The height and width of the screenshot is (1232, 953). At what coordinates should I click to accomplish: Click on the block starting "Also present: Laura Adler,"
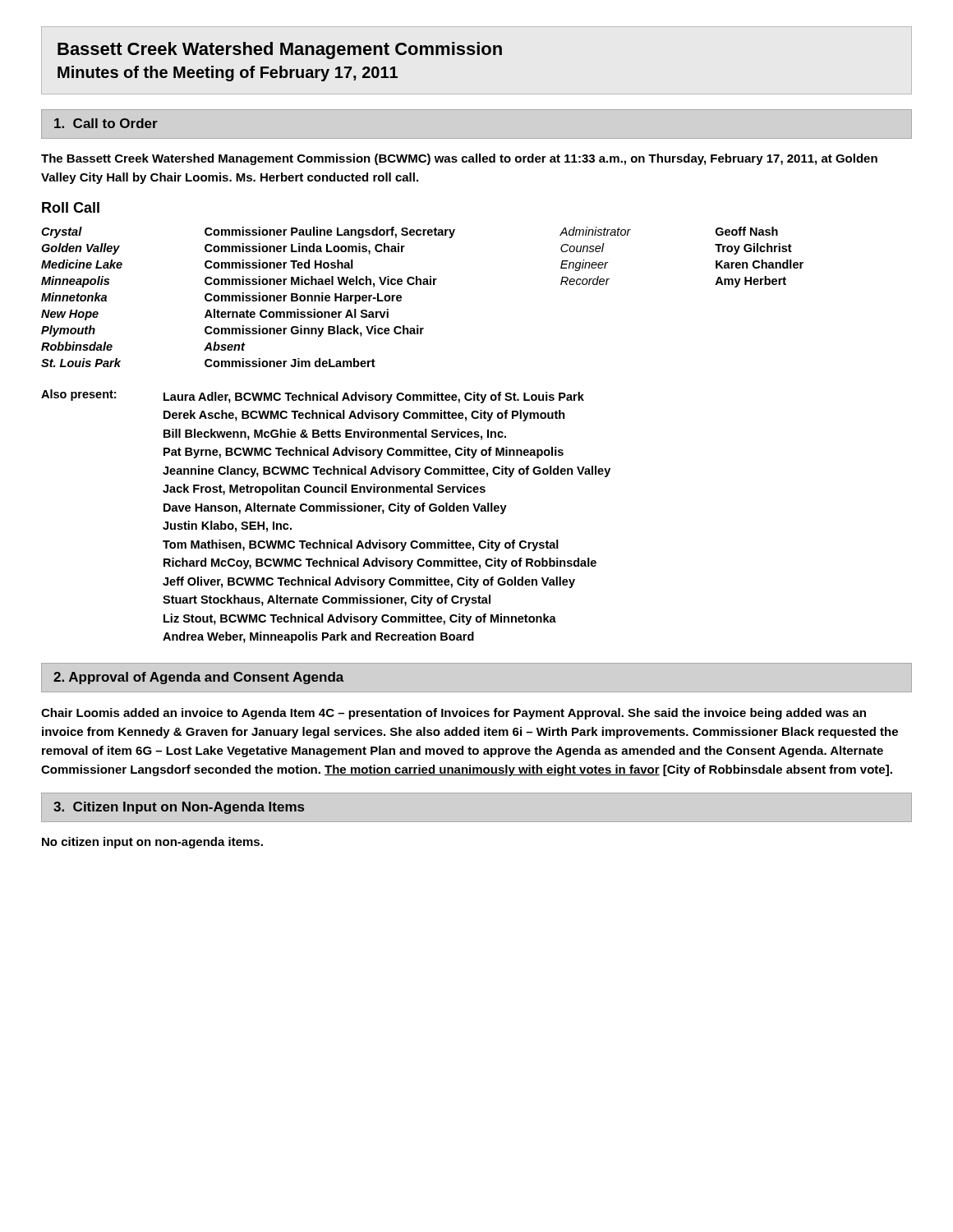click(476, 517)
